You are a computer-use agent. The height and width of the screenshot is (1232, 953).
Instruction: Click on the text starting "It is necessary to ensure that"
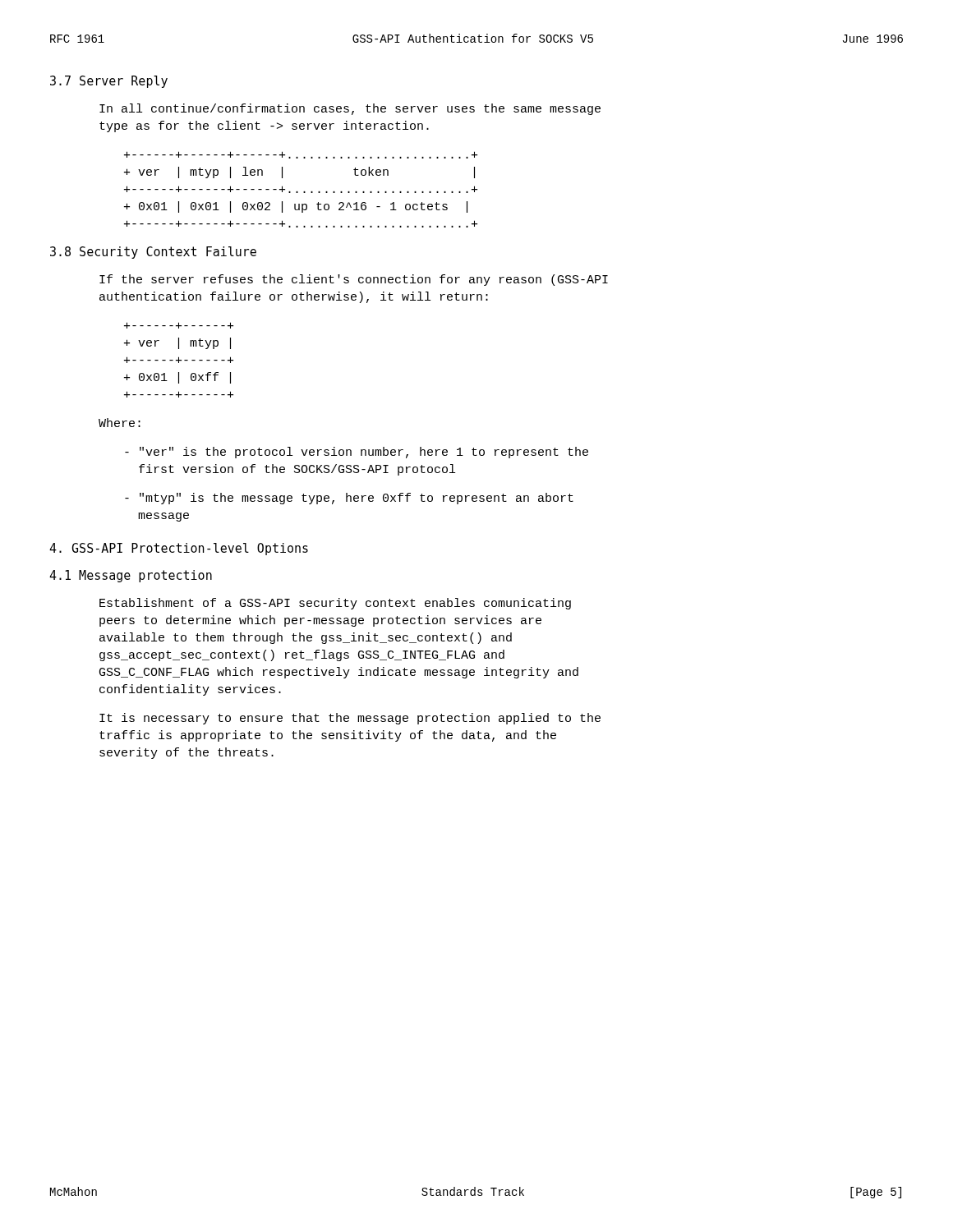[x=350, y=736]
